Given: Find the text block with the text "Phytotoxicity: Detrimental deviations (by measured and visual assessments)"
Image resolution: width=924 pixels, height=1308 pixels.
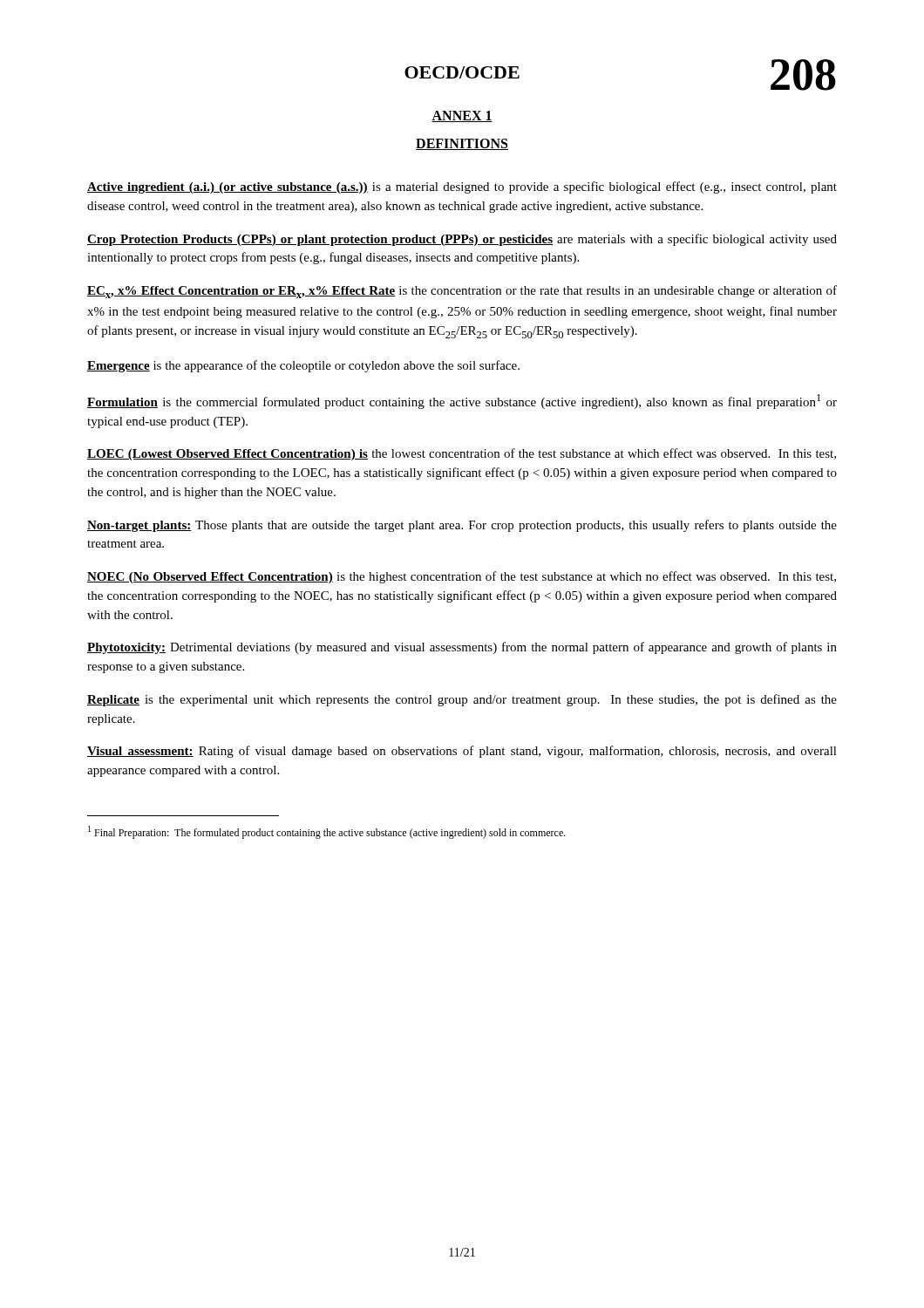Looking at the screenshot, I should (462, 657).
